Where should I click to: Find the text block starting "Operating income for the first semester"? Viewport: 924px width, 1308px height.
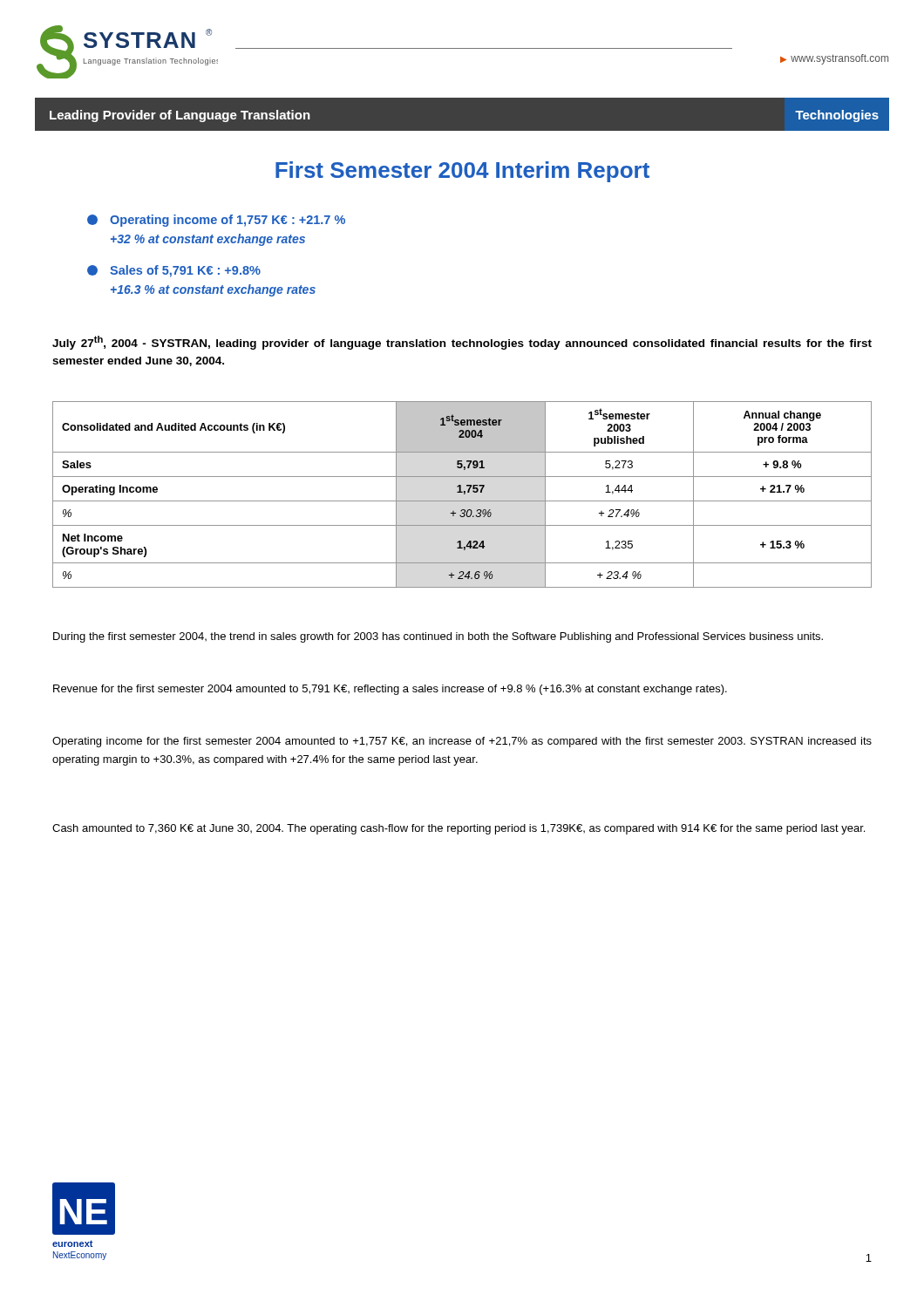pos(462,750)
